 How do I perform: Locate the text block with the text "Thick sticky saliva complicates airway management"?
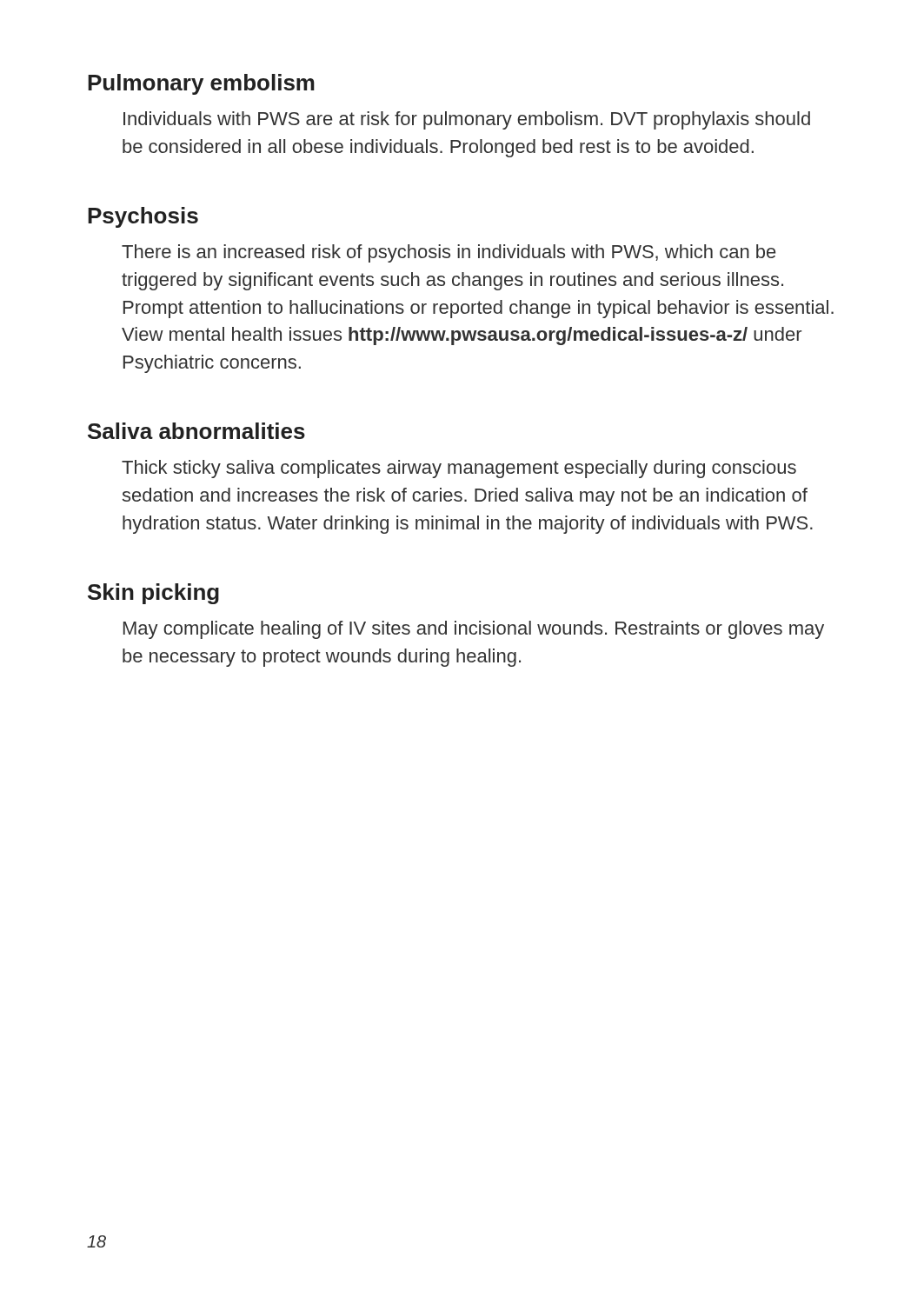click(x=468, y=495)
